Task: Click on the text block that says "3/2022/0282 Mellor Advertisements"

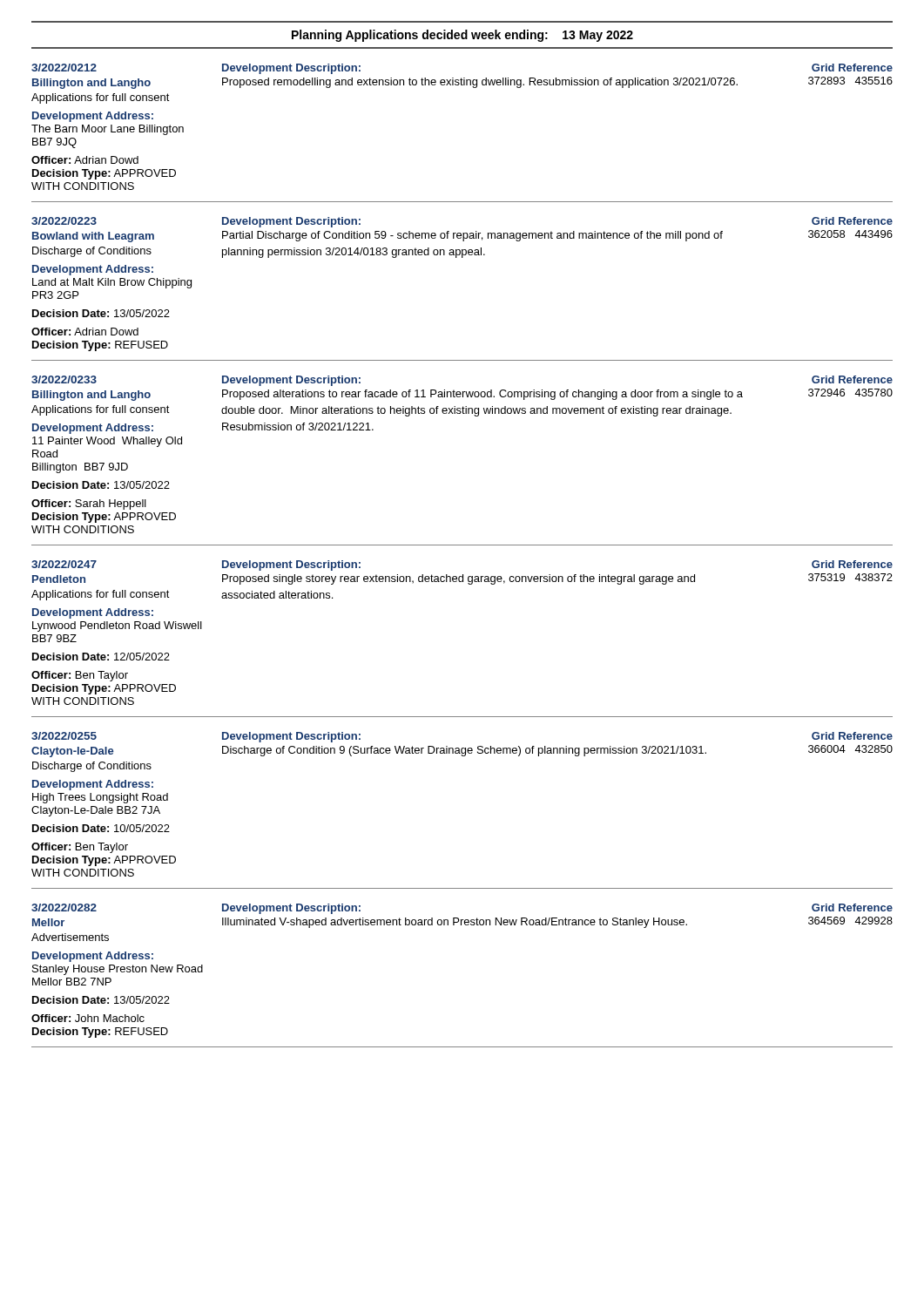Action: pyautogui.click(x=68, y=908)
